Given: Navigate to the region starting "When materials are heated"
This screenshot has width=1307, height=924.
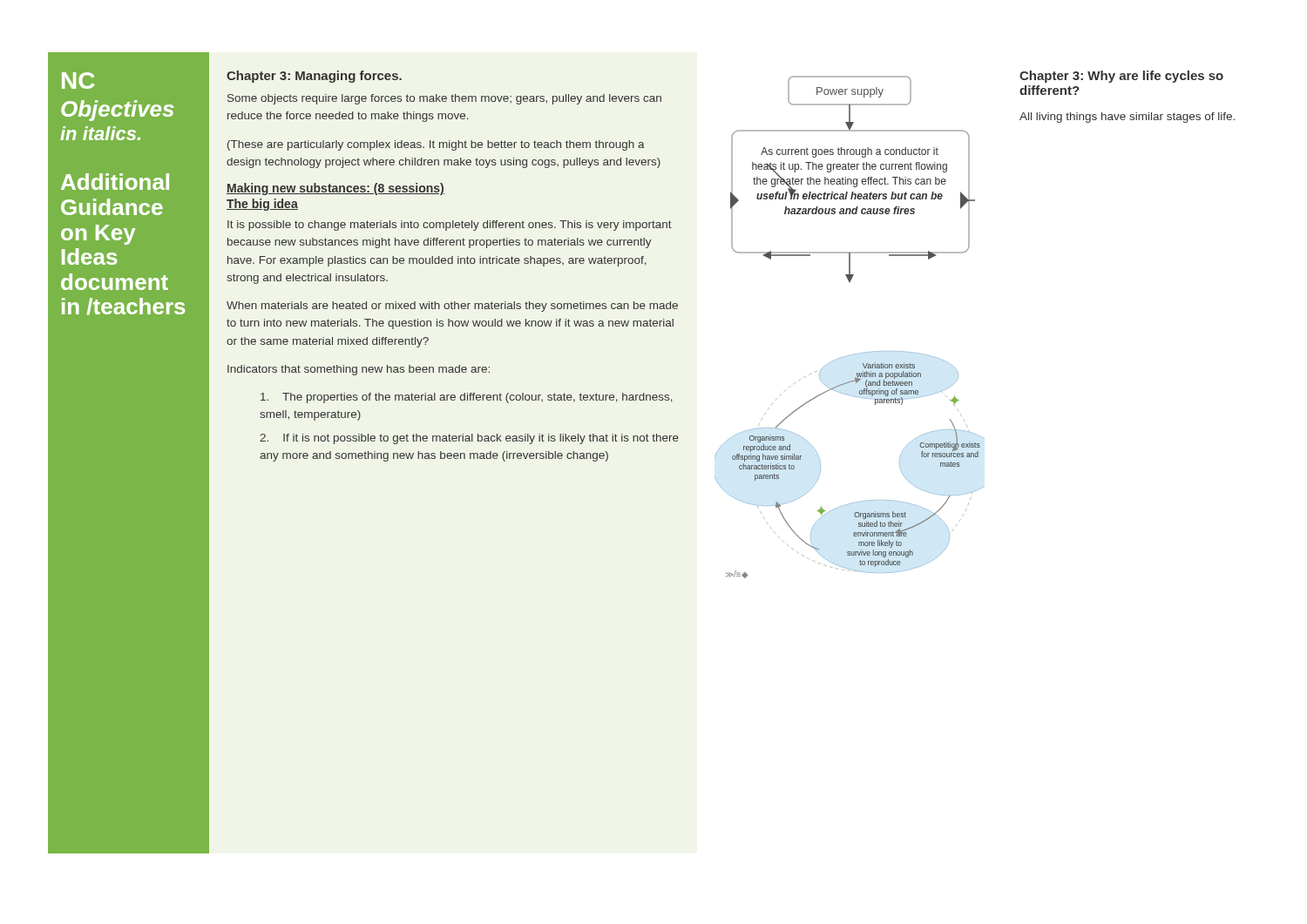Looking at the screenshot, I should click(x=452, y=323).
